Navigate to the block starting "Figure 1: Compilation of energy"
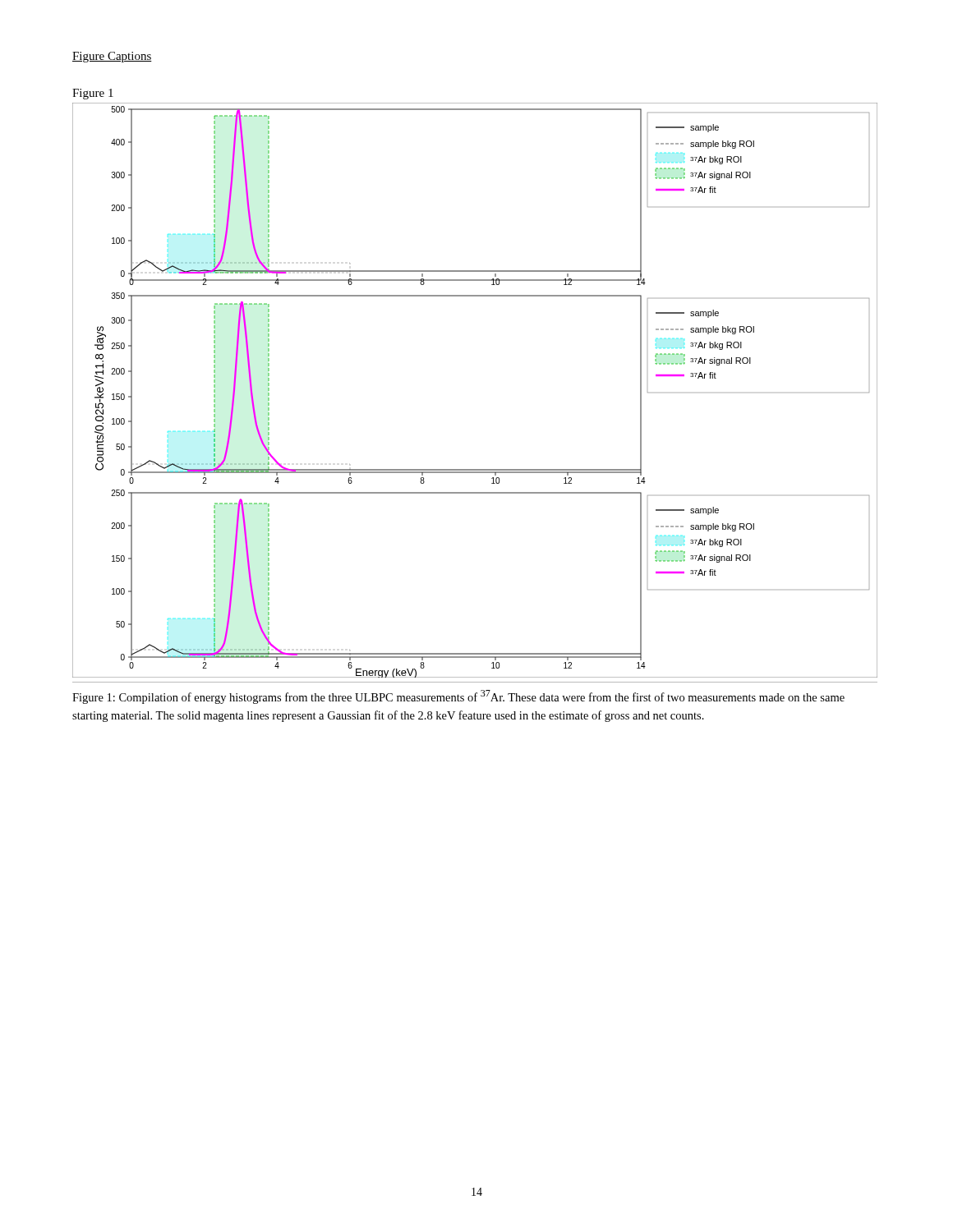The height and width of the screenshot is (1232, 953). pyautogui.click(x=458, y=705)
